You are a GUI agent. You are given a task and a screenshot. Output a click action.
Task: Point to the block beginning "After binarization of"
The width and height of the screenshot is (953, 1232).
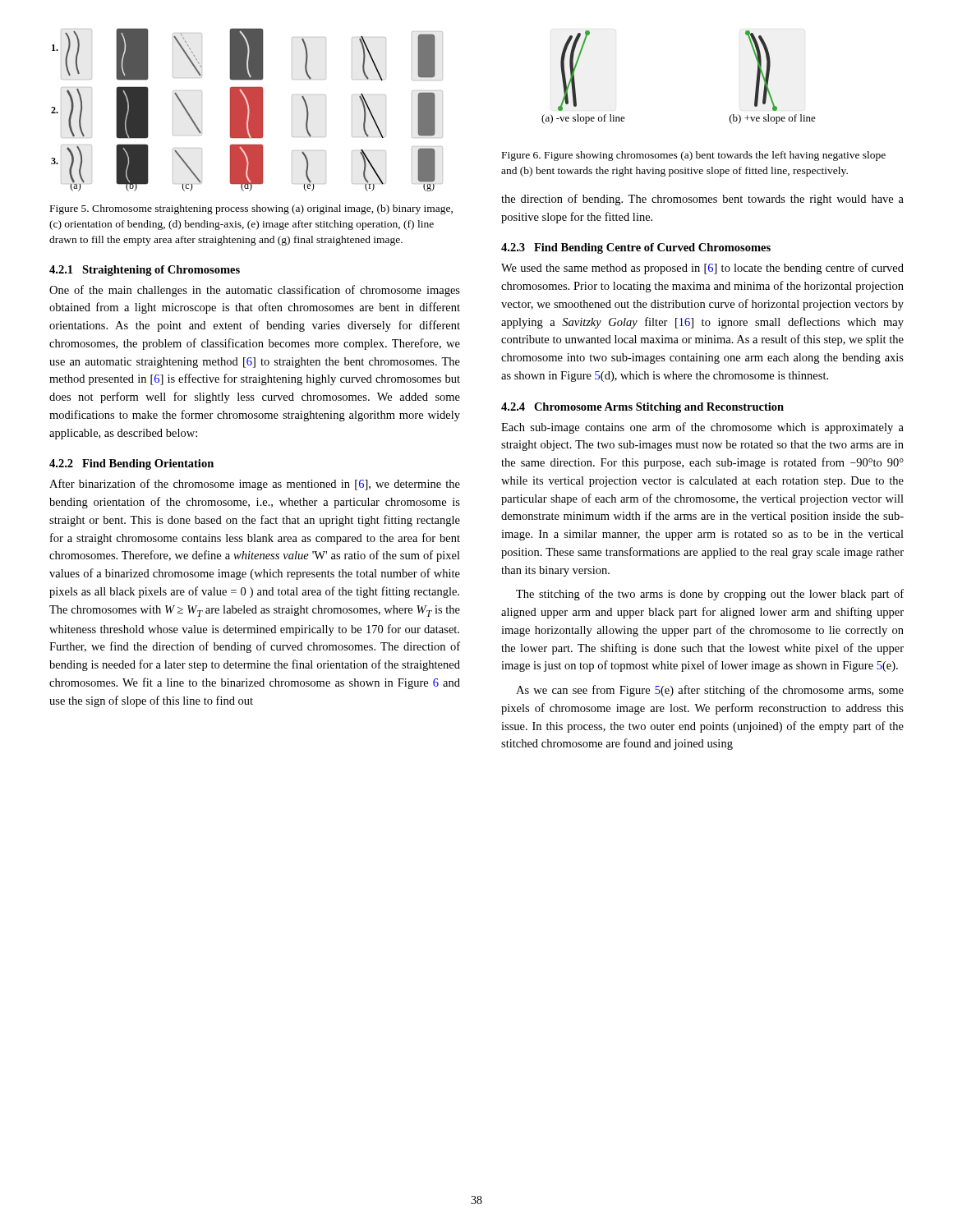coord(255,593)
